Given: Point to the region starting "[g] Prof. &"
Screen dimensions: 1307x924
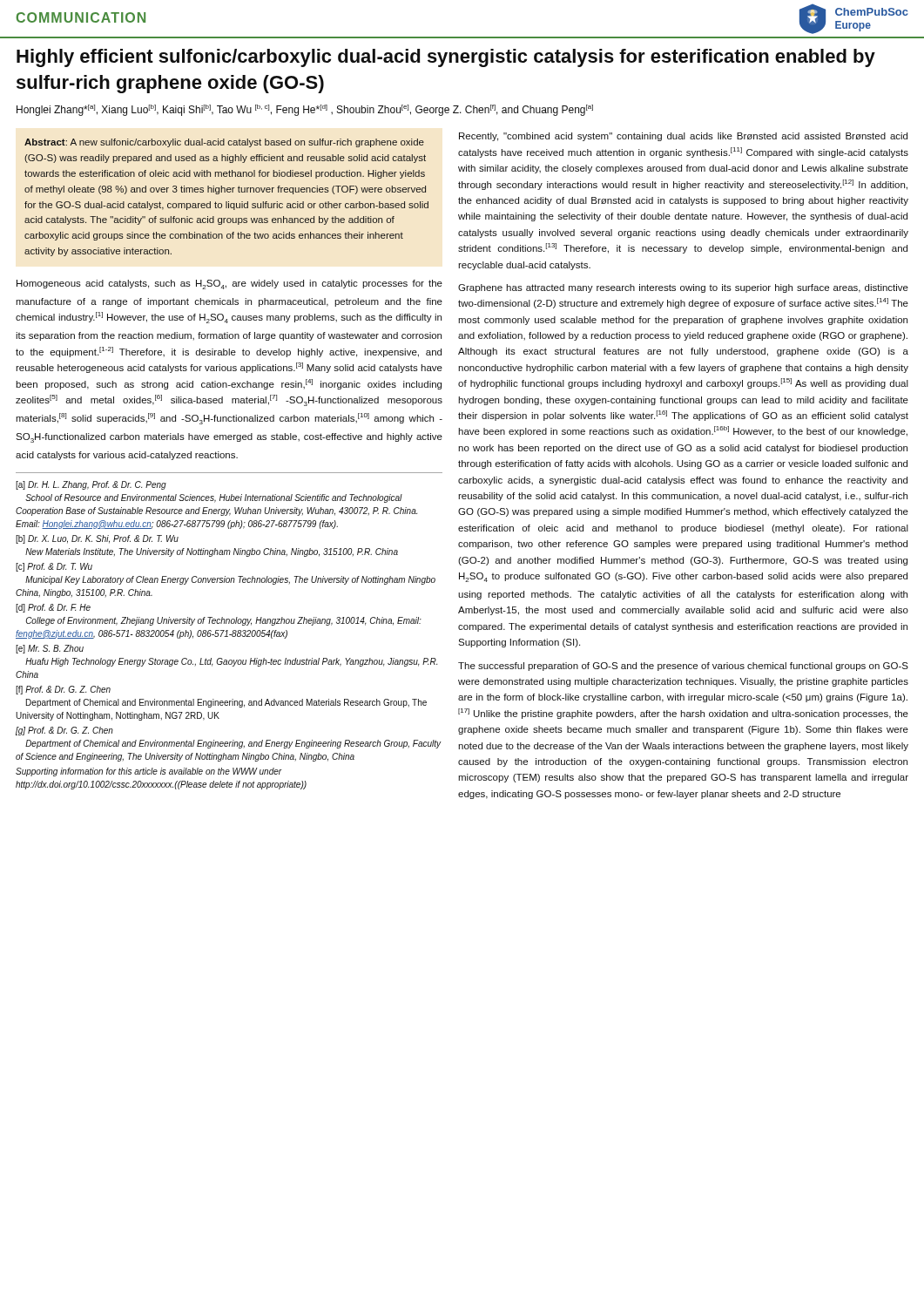Looking at the screenshot, I should click(228, 743).
